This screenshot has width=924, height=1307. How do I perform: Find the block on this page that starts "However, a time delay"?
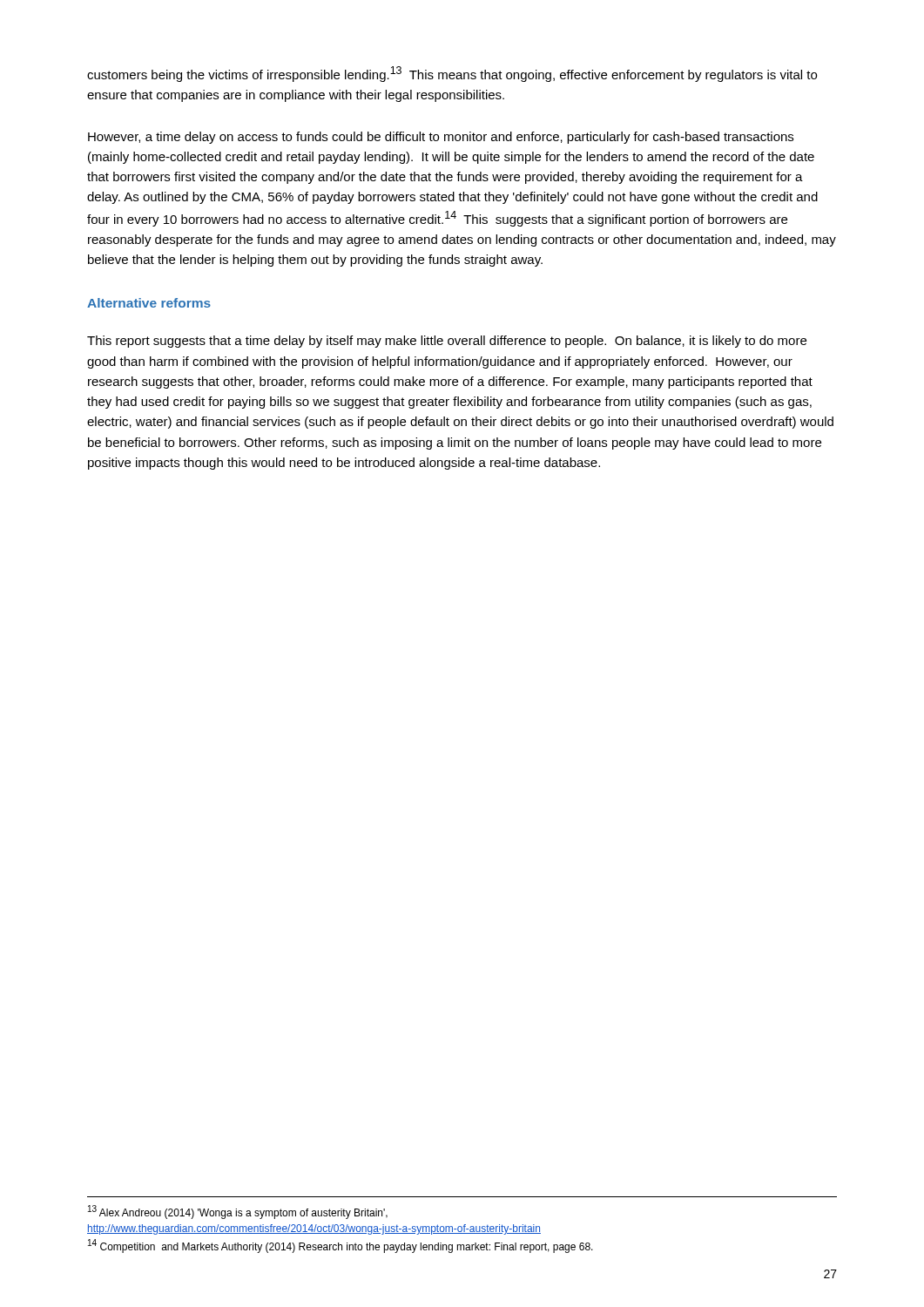(461, 198)
